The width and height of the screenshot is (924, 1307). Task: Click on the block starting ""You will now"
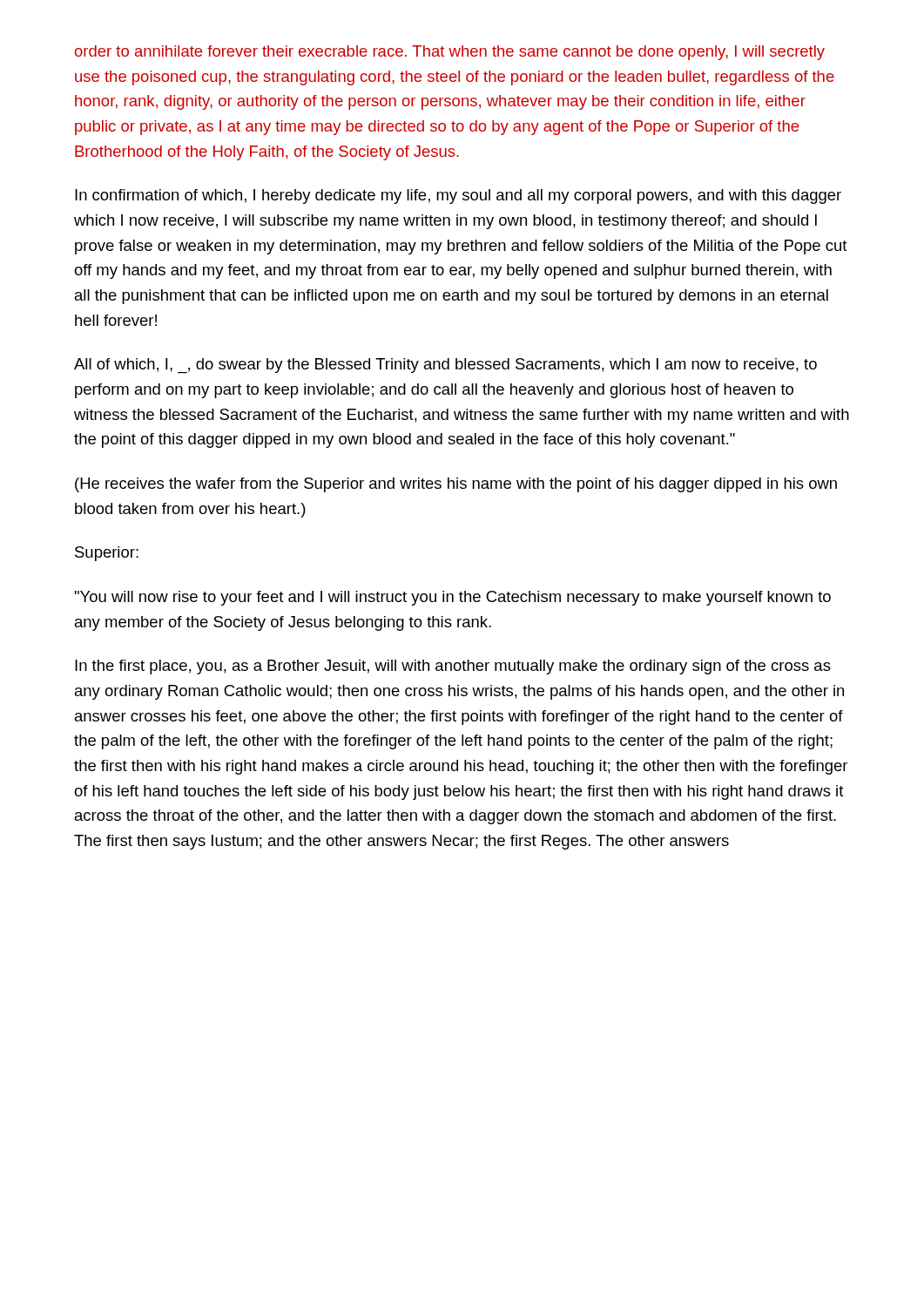point(453,609)
